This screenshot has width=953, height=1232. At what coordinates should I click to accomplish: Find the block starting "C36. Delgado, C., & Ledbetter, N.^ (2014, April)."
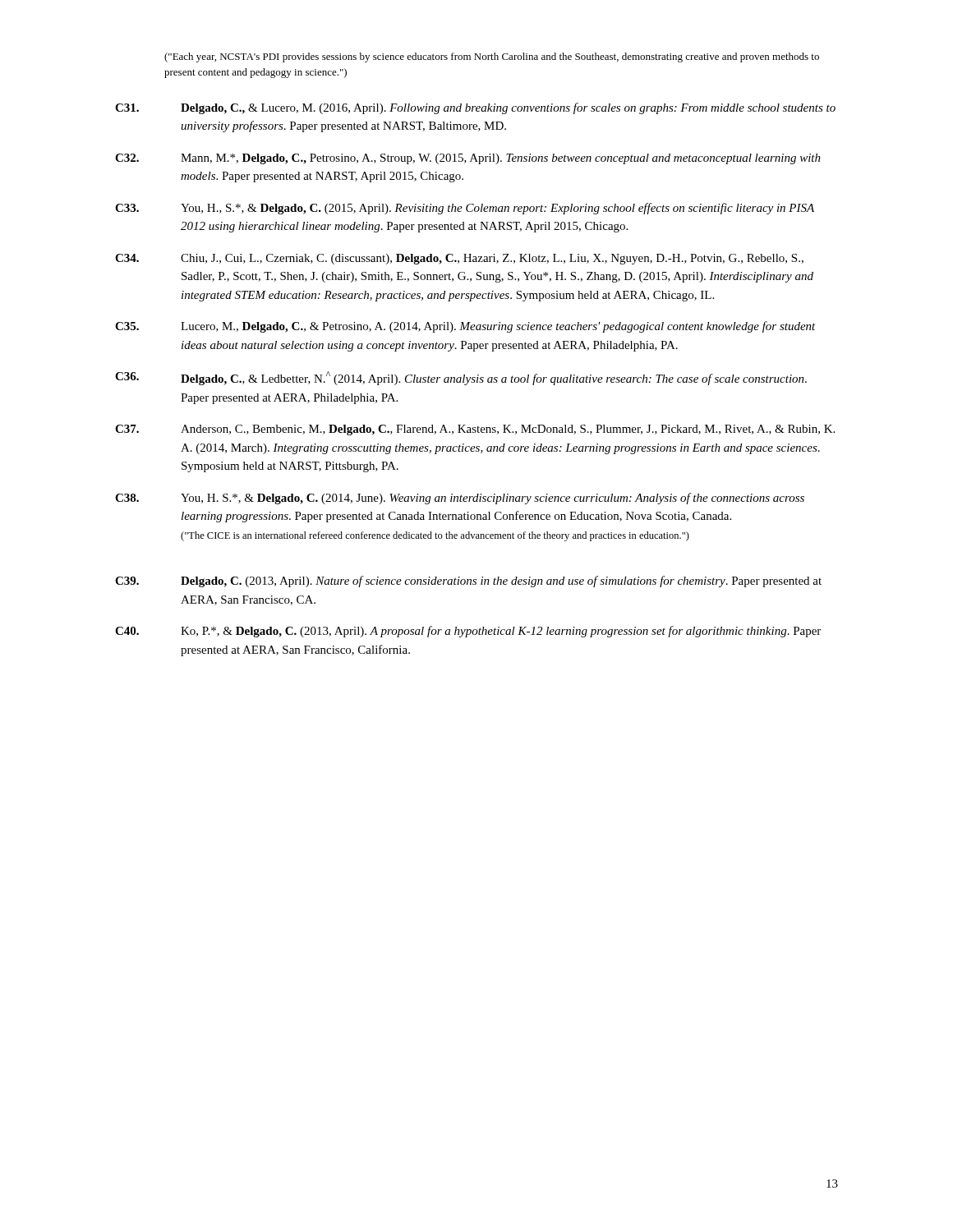click(476, 387)
